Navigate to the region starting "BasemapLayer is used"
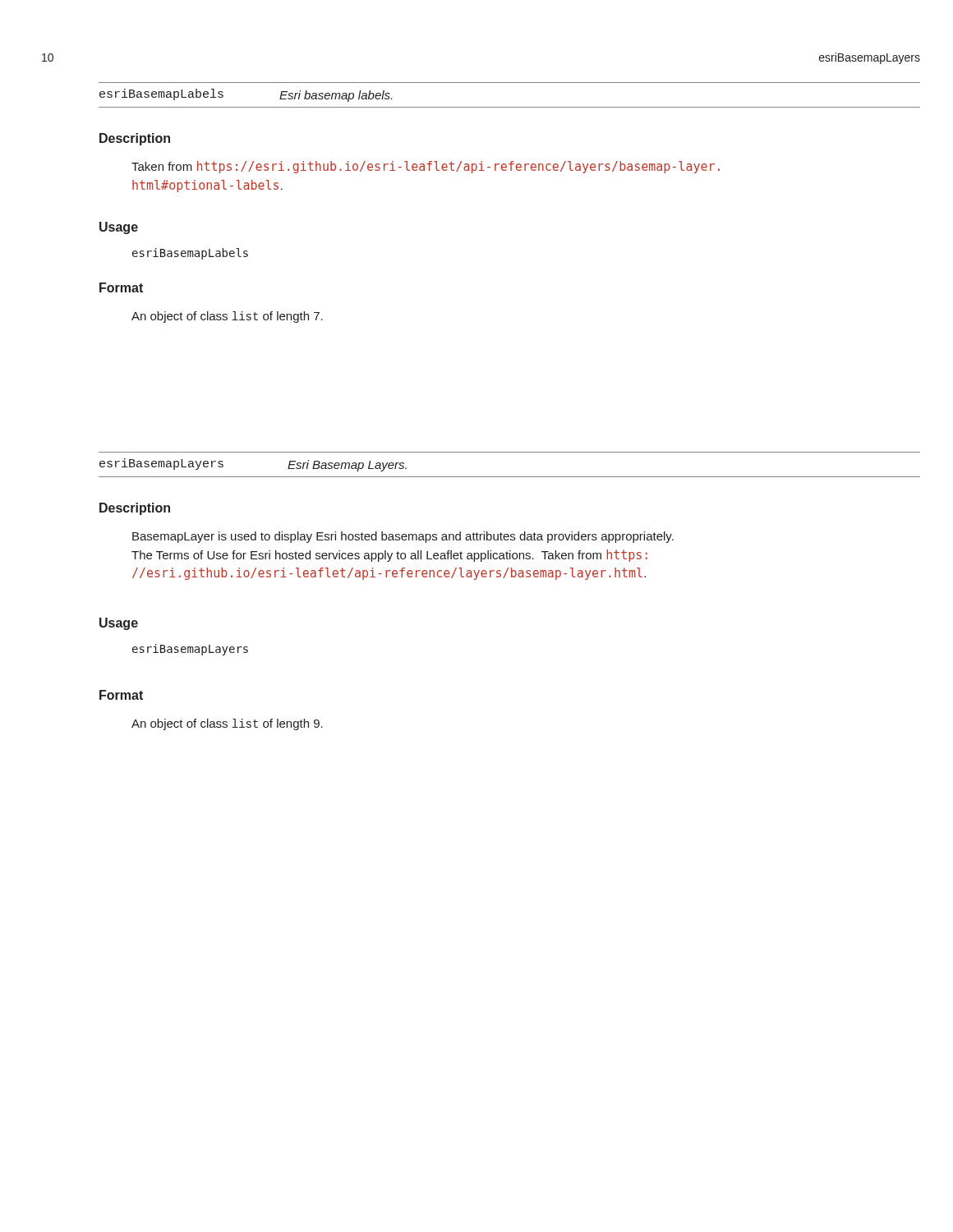This screenshot has width=953, height=1232. pos(403,555)
